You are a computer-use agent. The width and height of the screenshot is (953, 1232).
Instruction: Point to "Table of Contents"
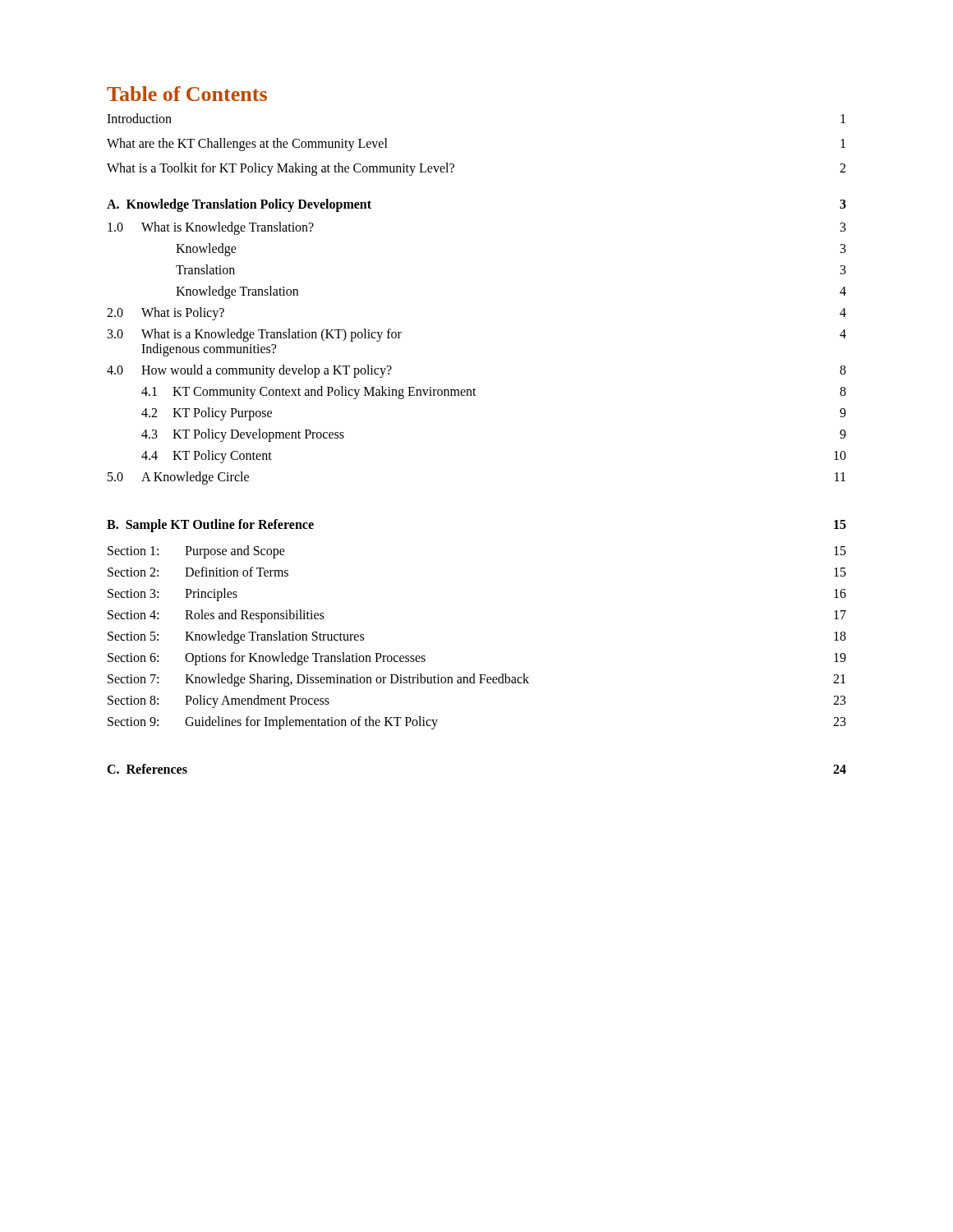(x=187, y=94)
